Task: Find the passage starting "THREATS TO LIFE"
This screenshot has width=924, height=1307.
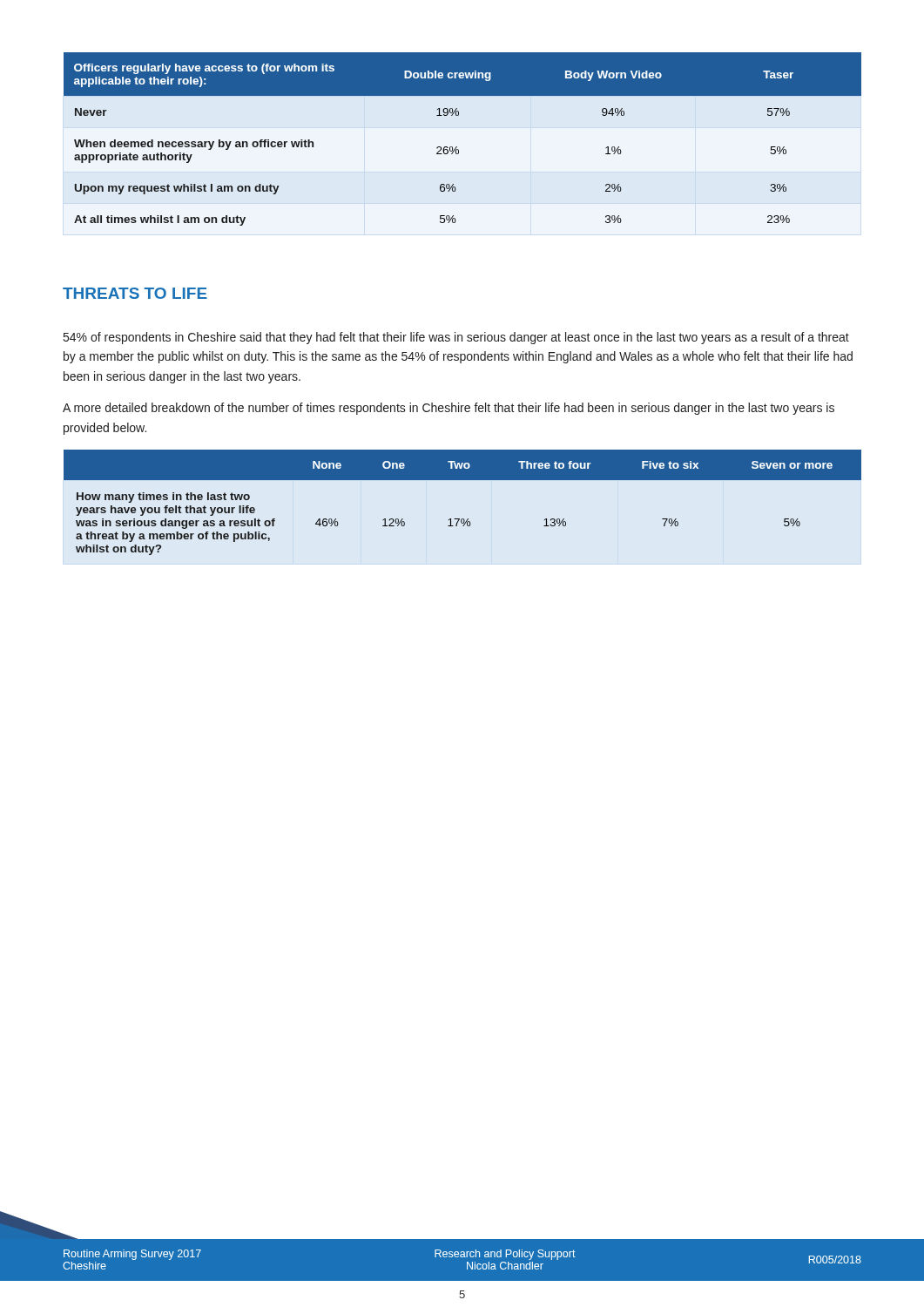Action: tap(135, 294)
